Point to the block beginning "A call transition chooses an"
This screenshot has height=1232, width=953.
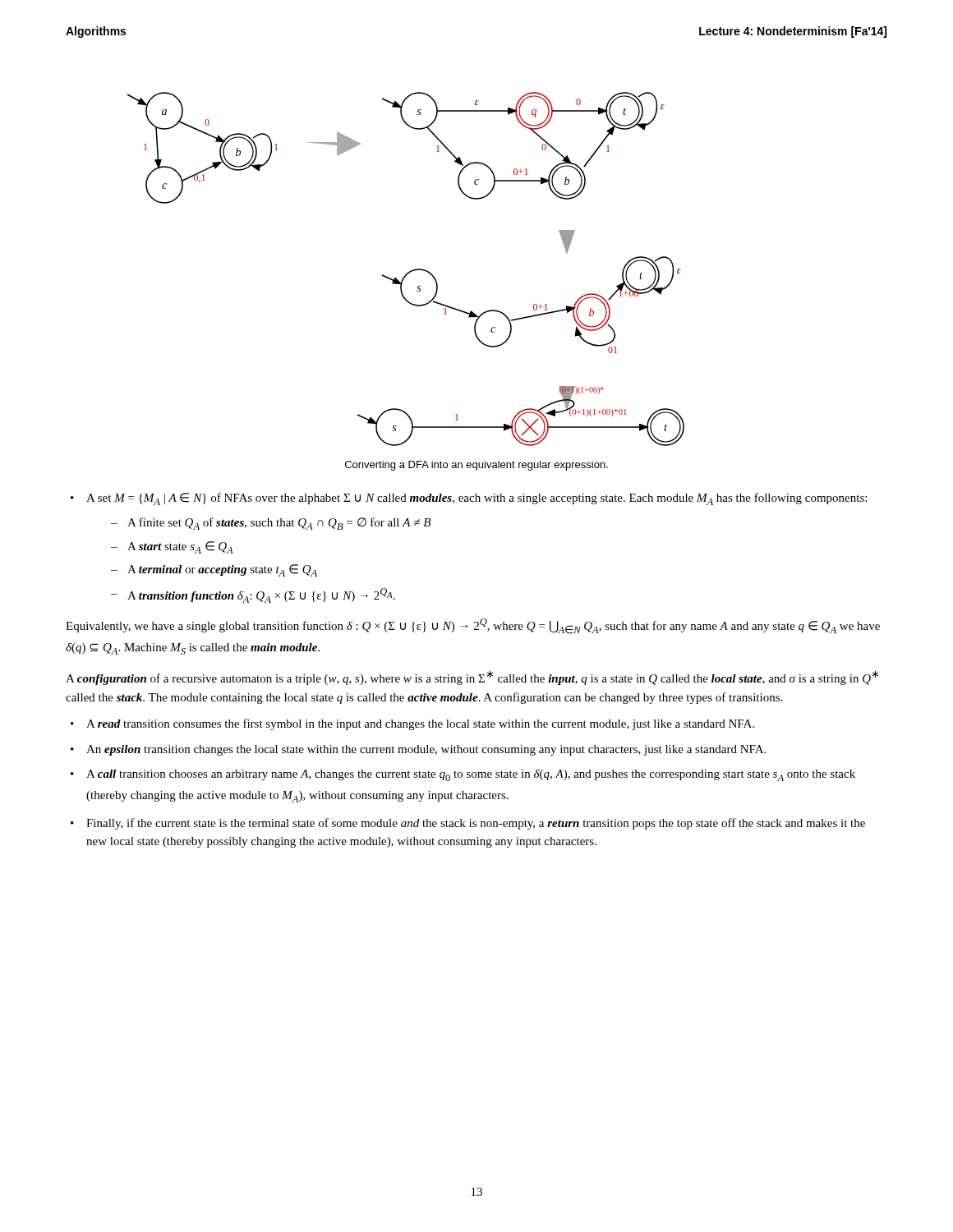pyautogui.click(x=471, y=786)
